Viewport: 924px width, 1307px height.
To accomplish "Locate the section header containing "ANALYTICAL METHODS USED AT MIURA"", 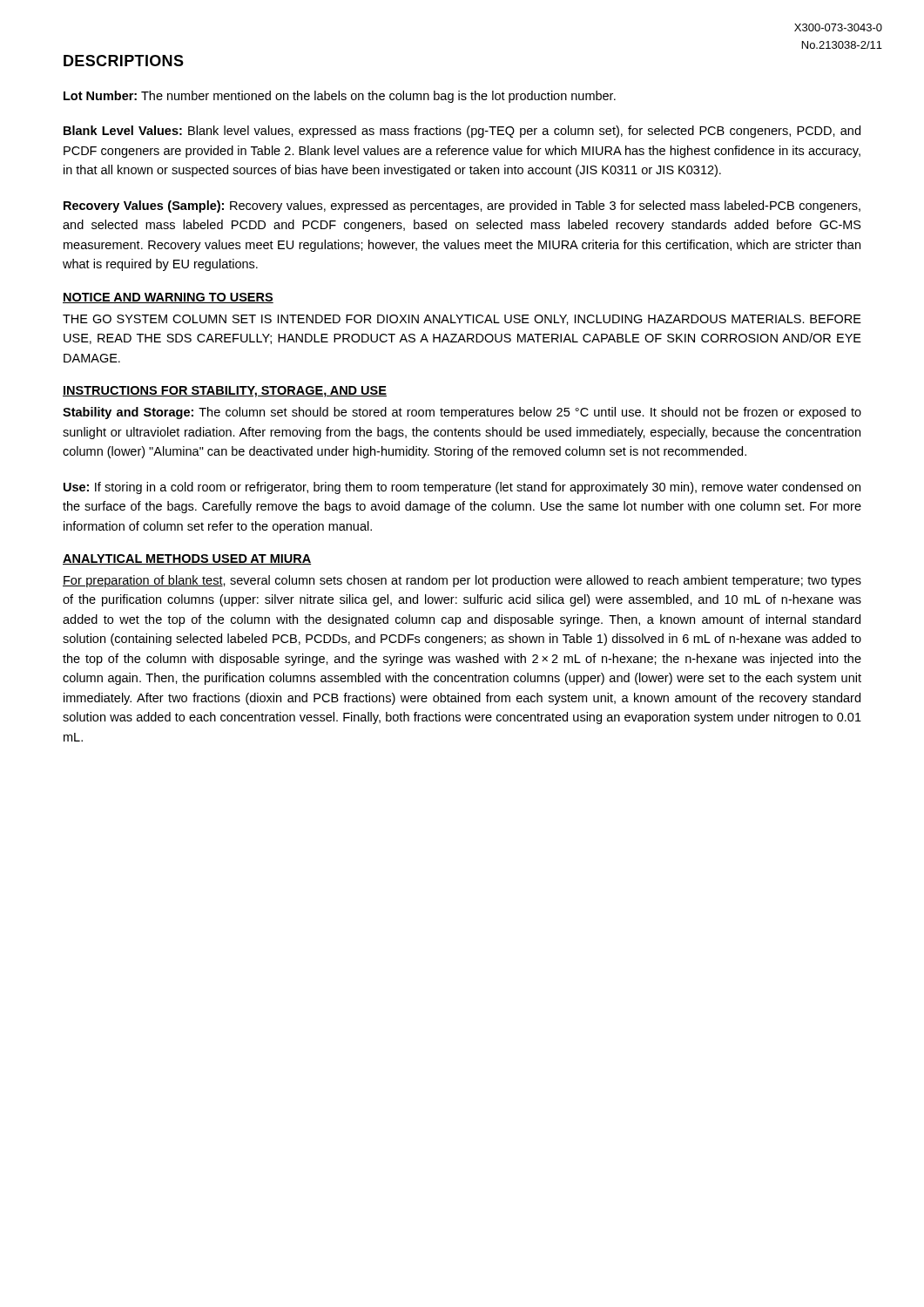I will point(187,558).
